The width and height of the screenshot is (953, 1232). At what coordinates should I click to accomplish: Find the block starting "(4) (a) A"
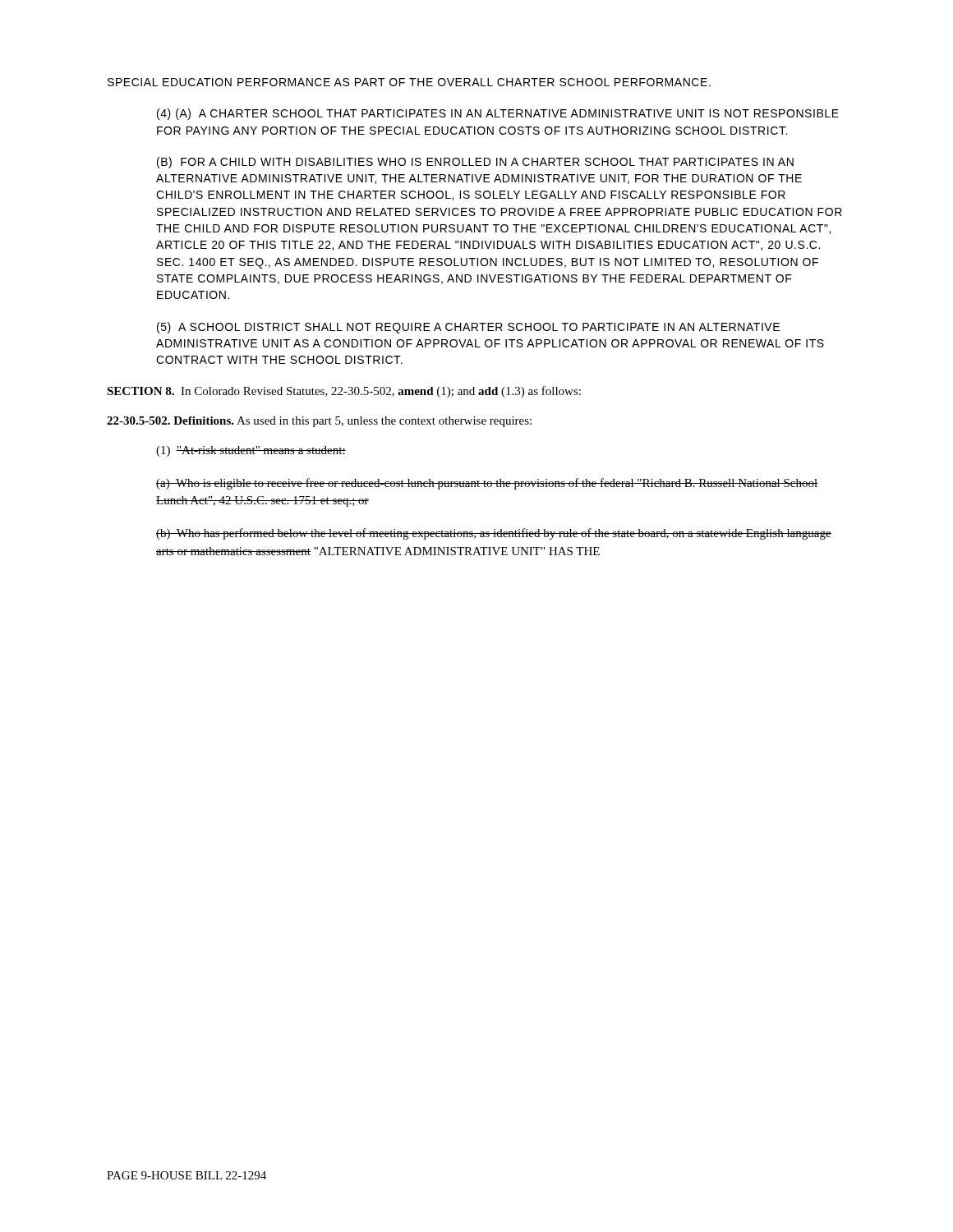point(498,122)
